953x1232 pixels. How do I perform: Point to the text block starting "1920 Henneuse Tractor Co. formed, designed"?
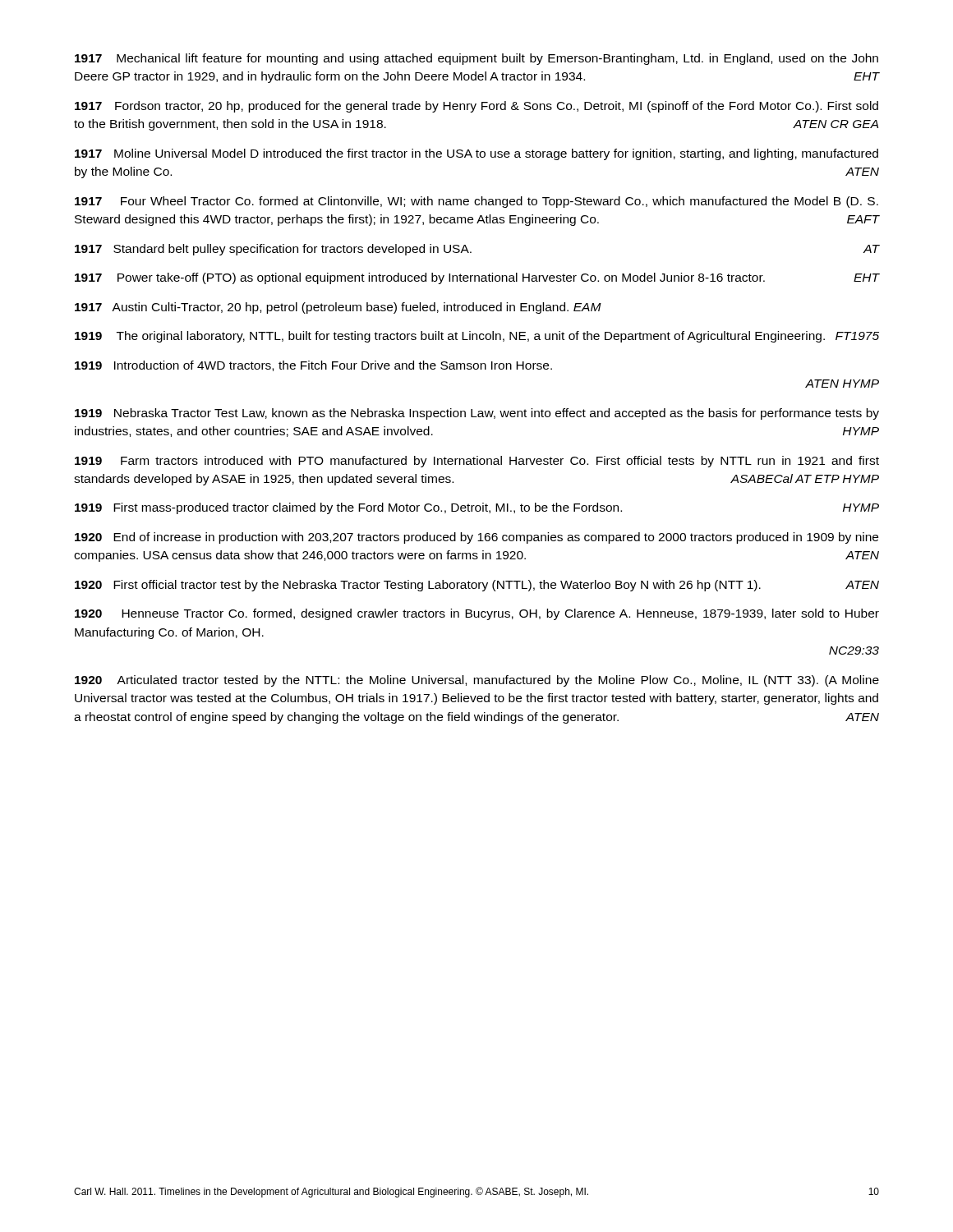(x=477, y=614)
